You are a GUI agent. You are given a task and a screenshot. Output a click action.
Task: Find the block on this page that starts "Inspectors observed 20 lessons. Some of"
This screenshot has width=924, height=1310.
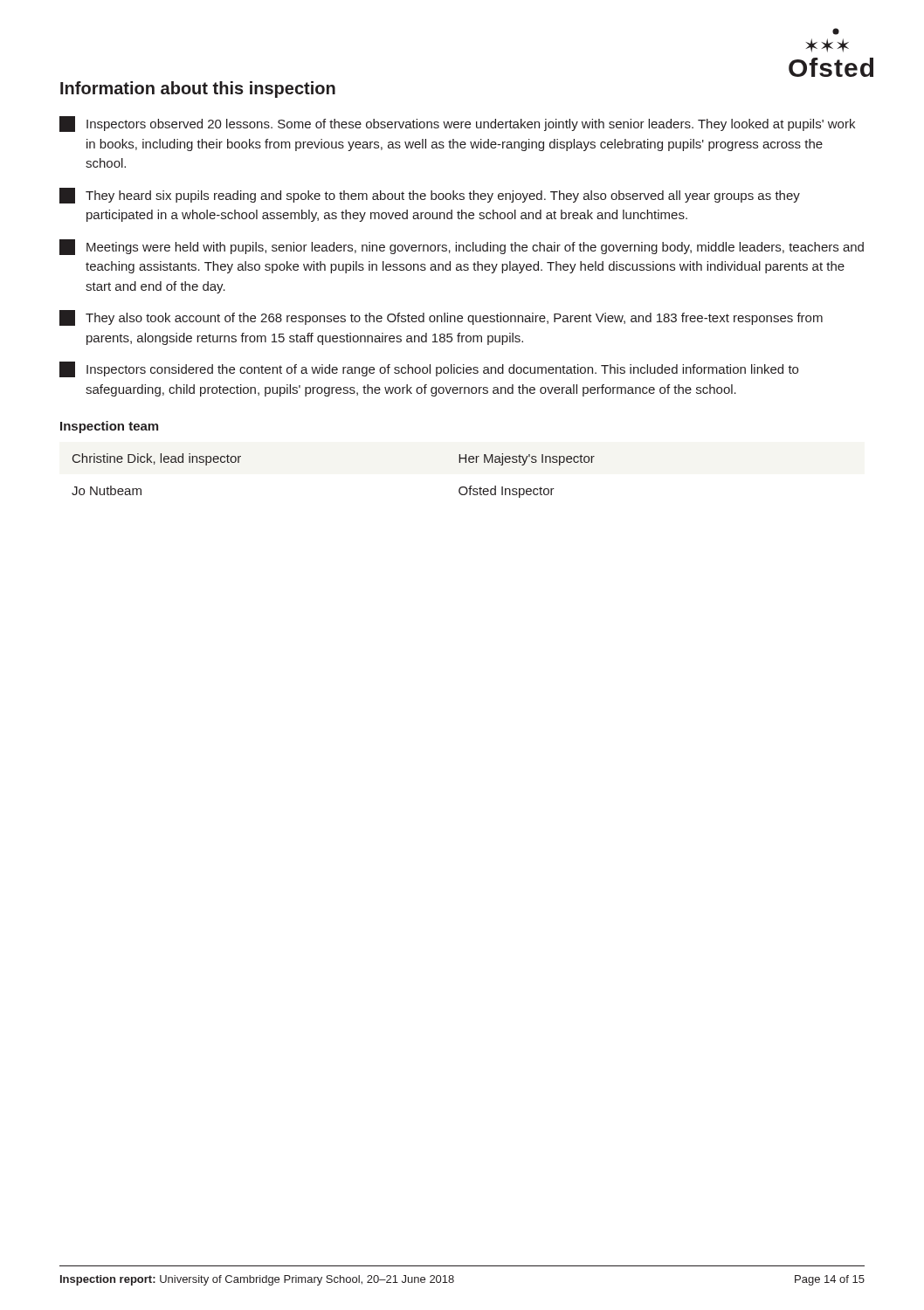462,144
